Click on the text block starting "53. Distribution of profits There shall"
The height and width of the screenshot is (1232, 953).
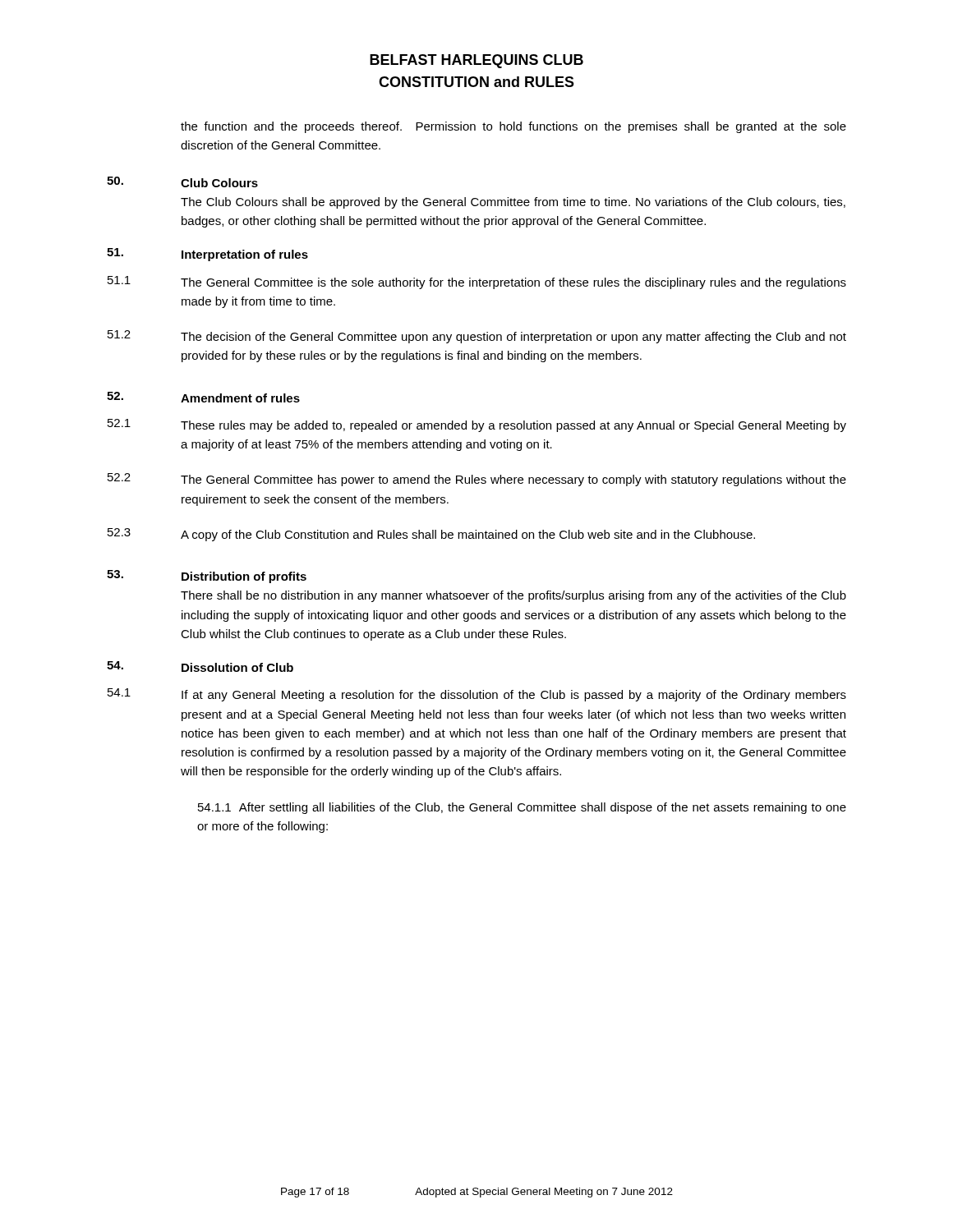(x=476, y=605)
